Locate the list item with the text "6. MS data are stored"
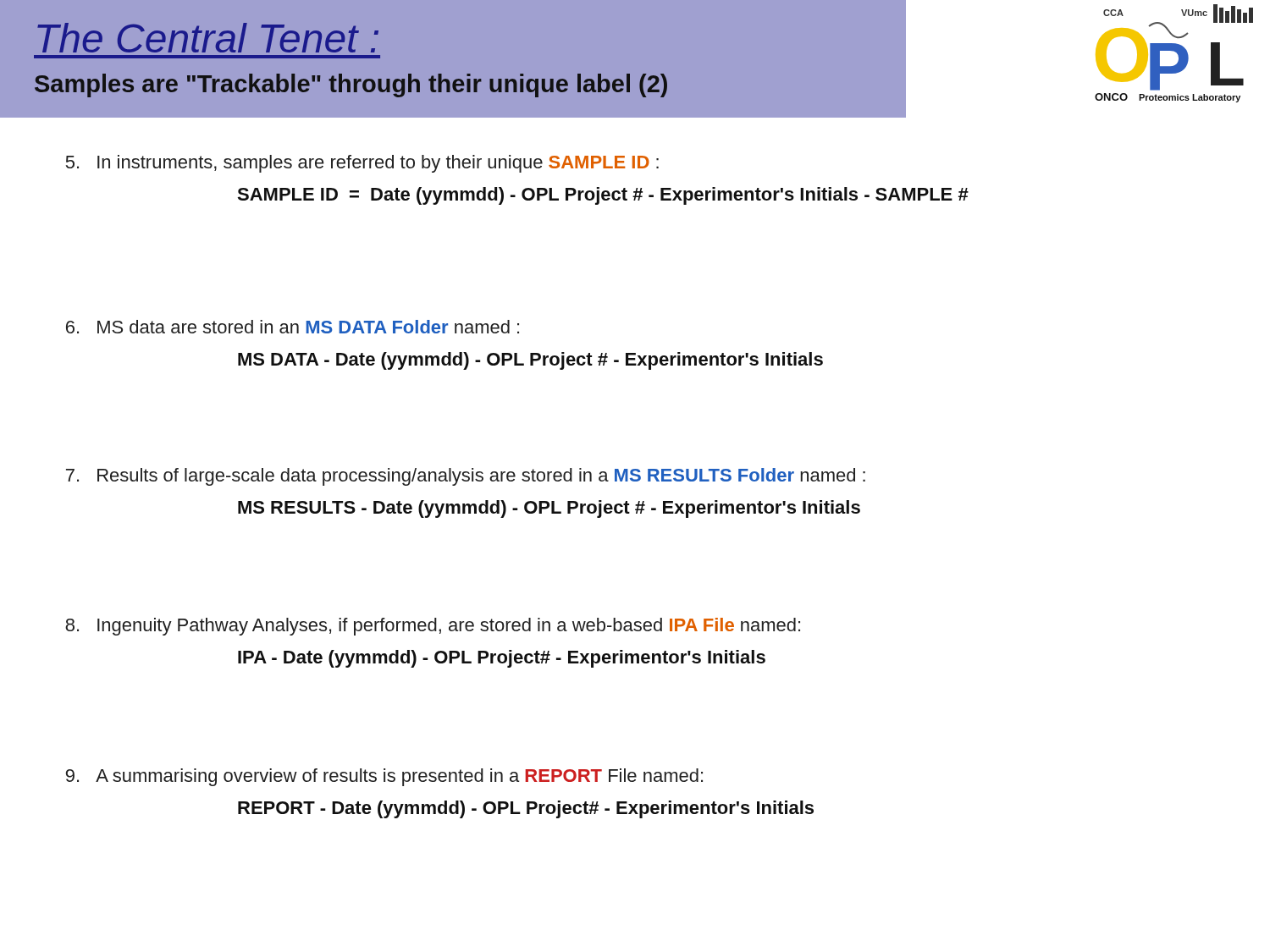 click(635, 343)
